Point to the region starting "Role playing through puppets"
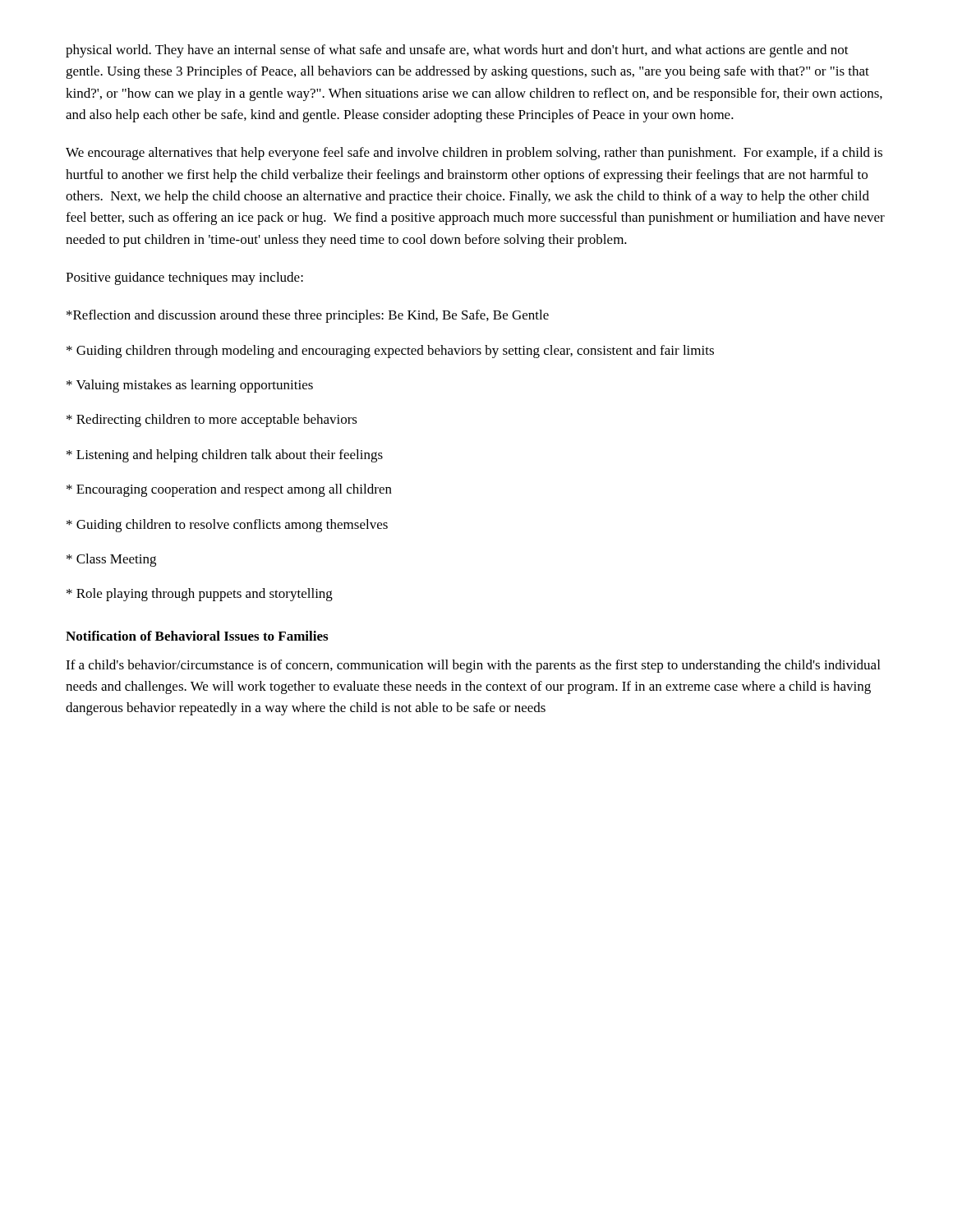The width and height of the screenshot is (953, 1232). click(x=199, y=594)
